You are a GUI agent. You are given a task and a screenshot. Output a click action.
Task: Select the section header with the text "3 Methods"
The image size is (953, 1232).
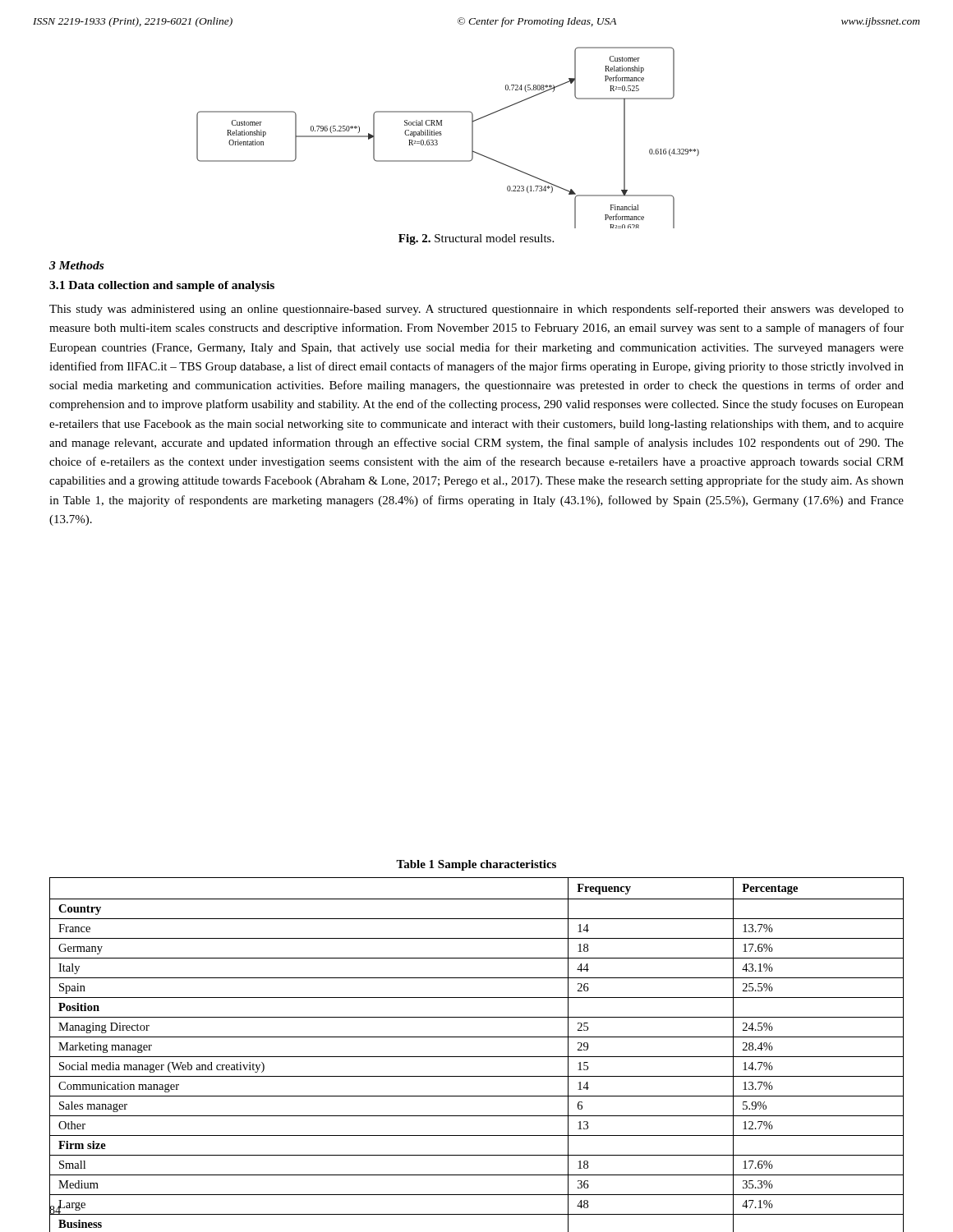(x=77, y=265)
